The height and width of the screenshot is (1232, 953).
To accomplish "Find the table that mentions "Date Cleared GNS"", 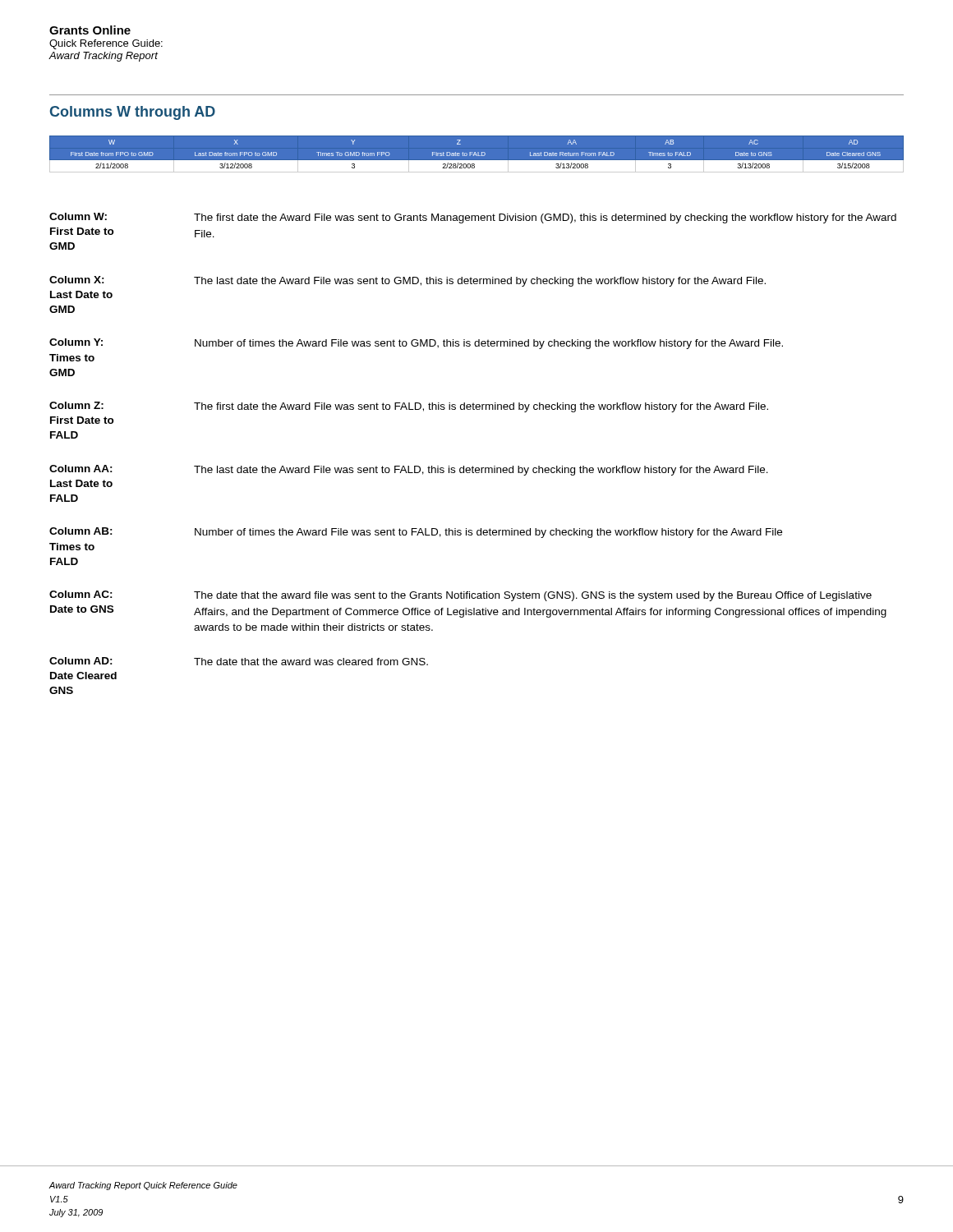I will coord(476,154).
